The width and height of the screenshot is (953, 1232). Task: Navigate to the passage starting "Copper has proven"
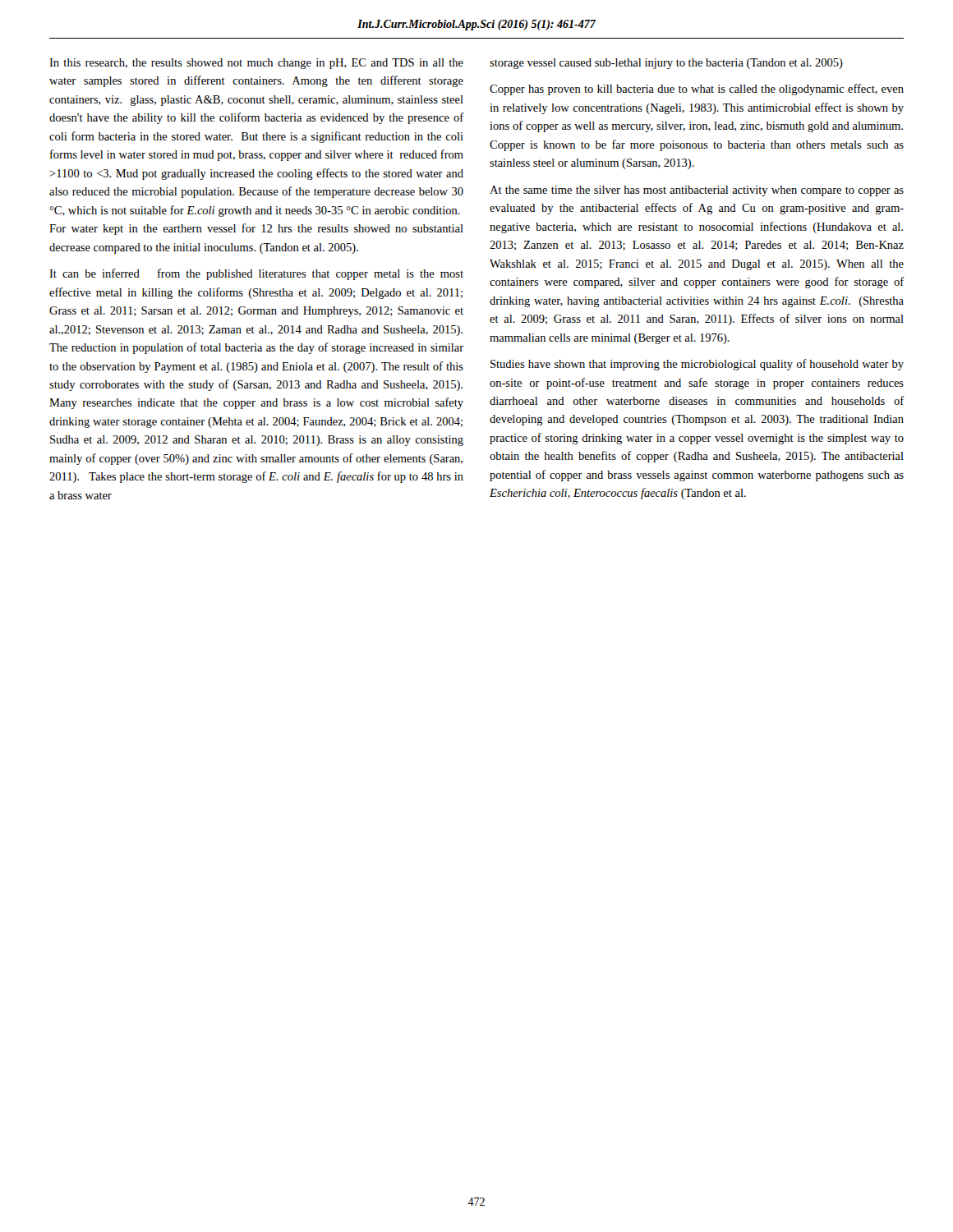click(x=697, y=126)
